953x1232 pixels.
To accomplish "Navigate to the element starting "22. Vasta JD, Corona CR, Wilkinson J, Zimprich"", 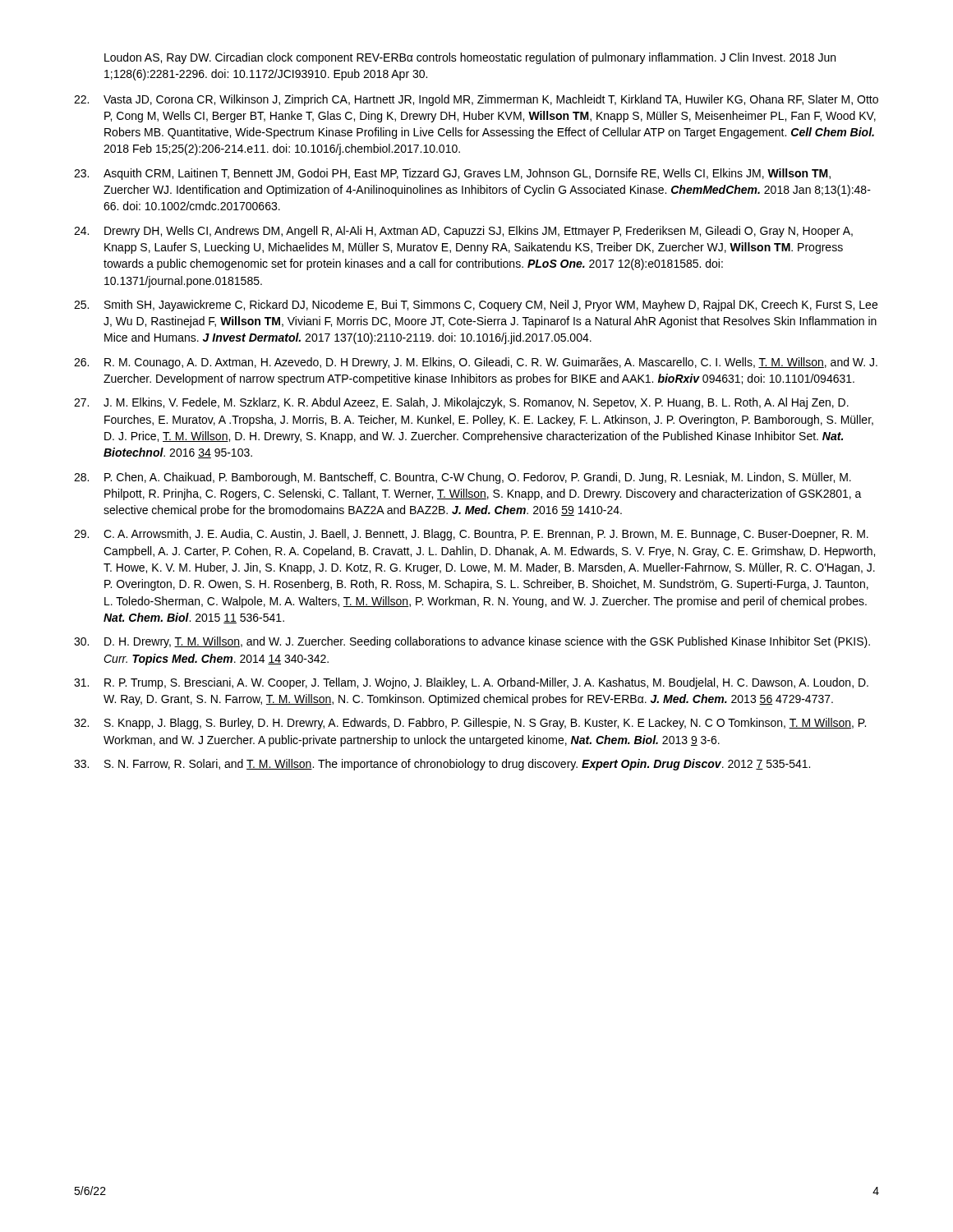I will [476, 124].
